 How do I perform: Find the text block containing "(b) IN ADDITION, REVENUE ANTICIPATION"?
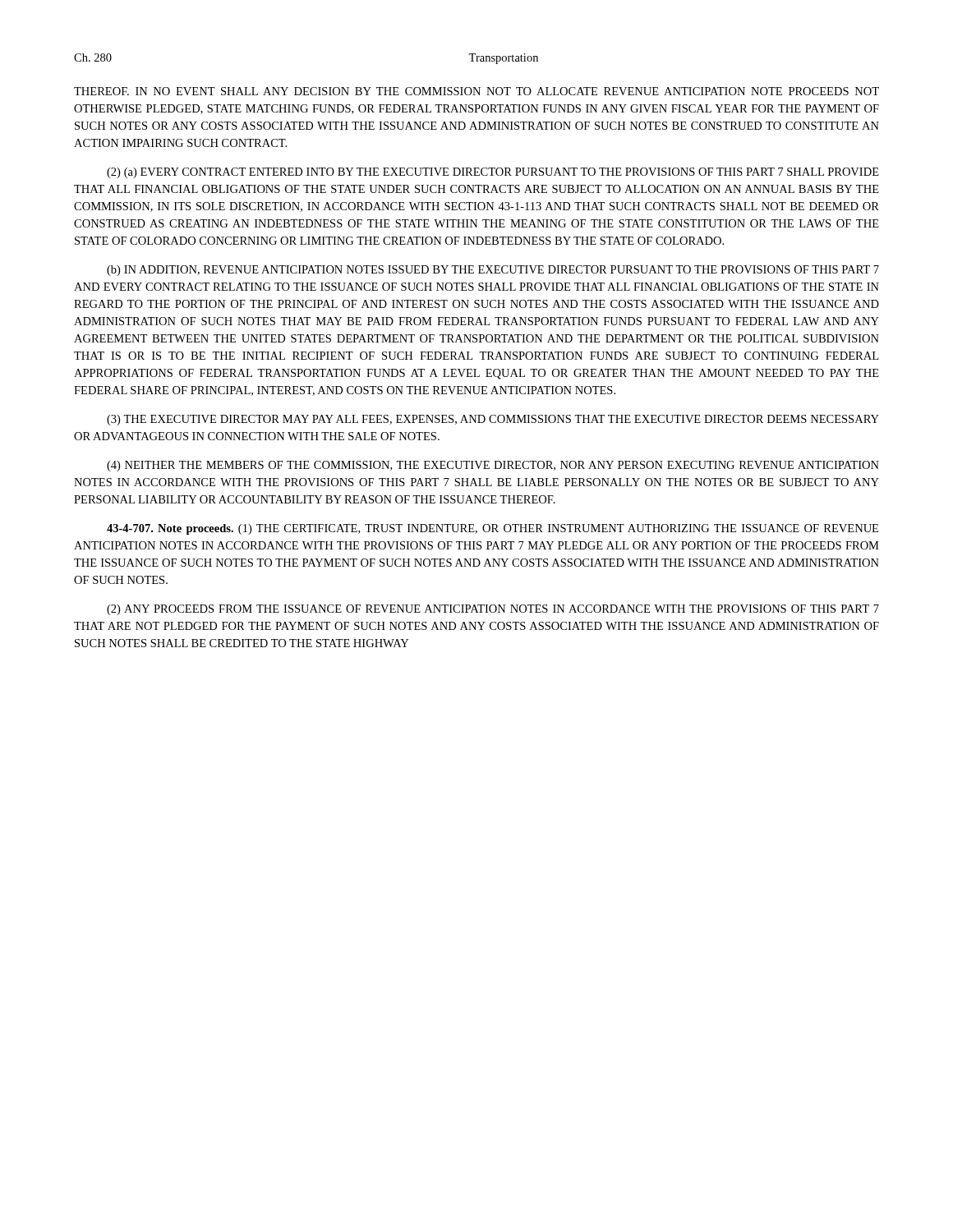pyautogui.click(x=476, y=330)
